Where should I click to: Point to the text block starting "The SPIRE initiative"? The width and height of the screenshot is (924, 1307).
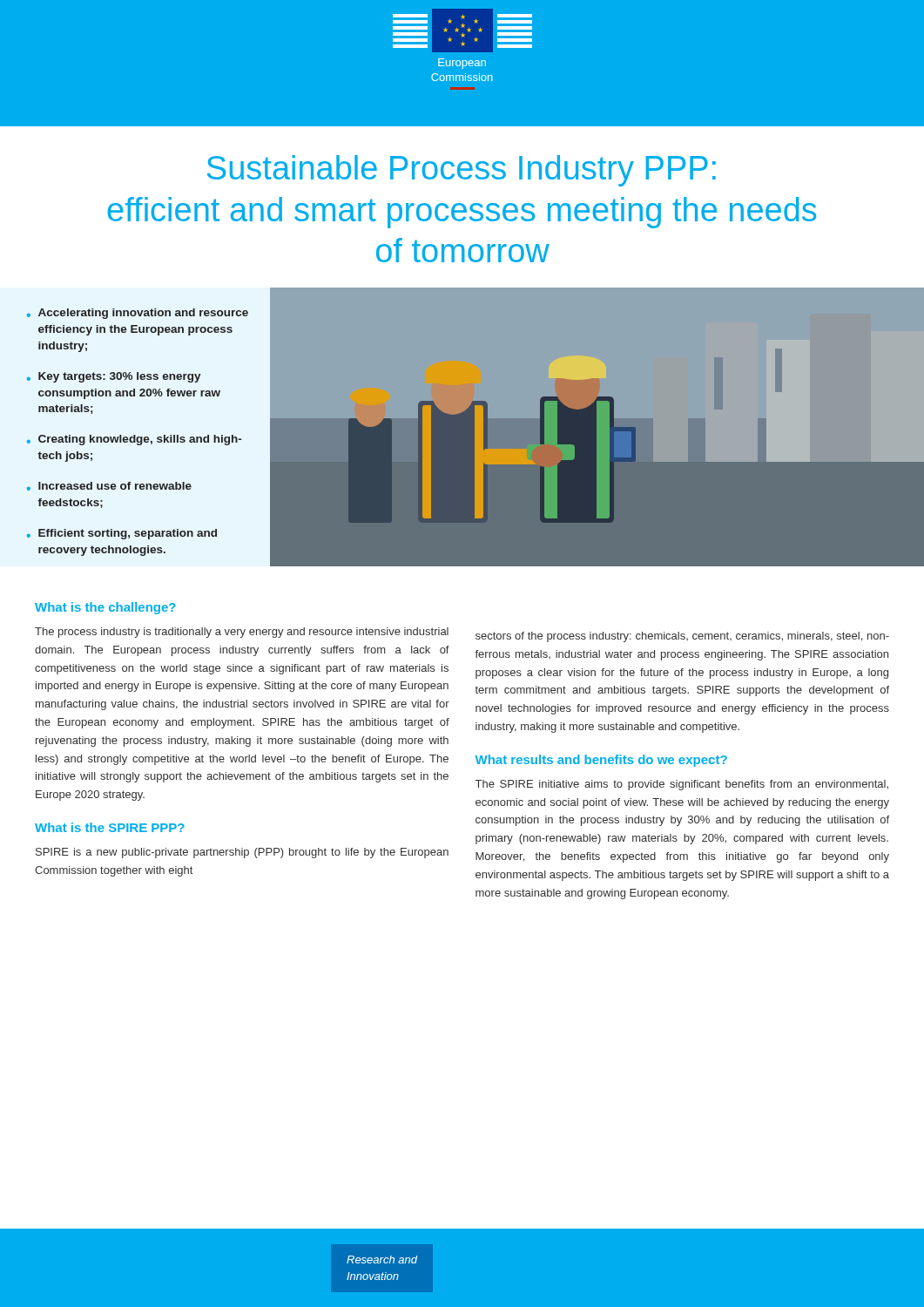pyautogui.click(x=682, y=838)
